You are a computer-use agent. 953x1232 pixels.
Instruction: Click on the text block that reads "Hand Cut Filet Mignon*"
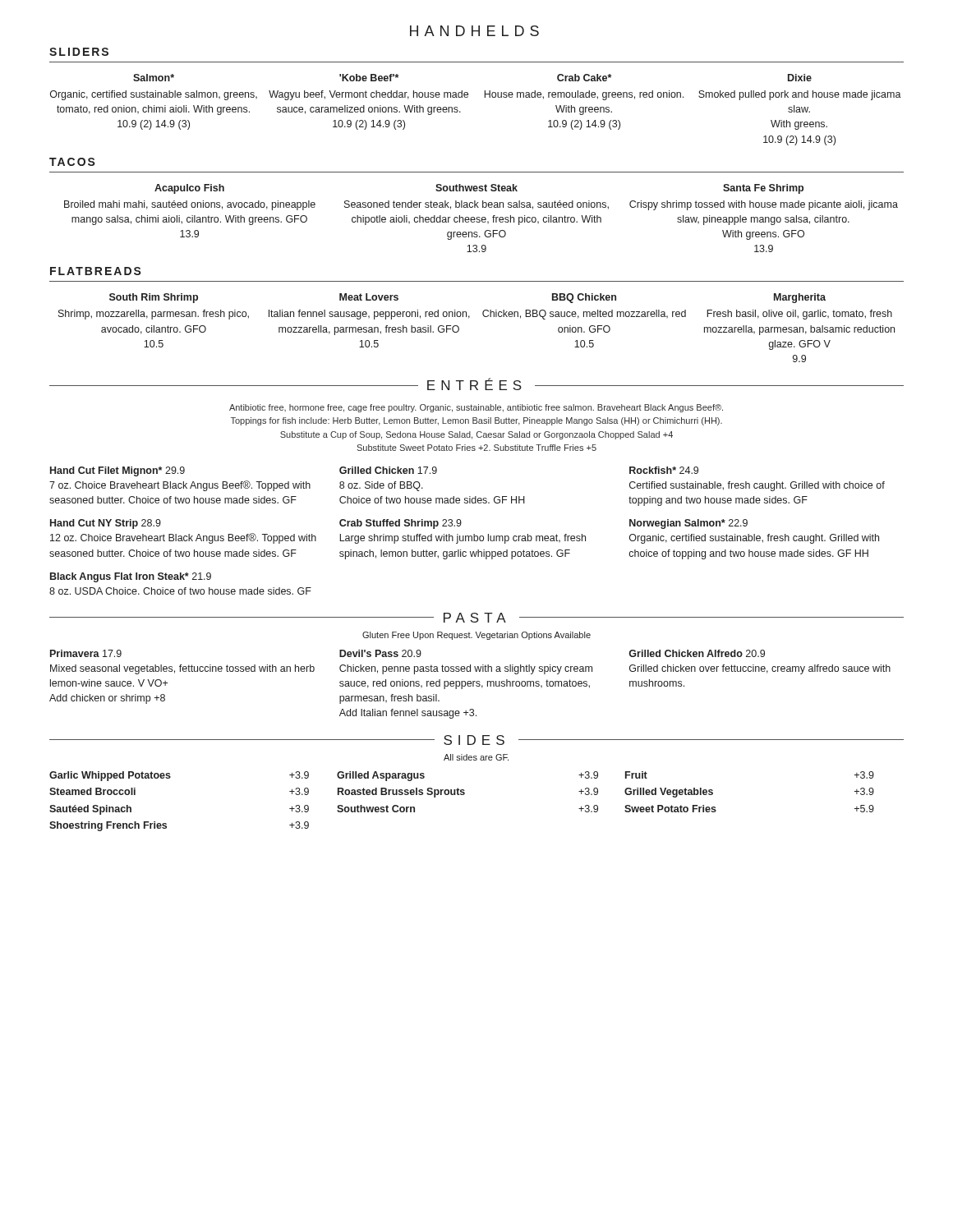click(x=476, y=531)
